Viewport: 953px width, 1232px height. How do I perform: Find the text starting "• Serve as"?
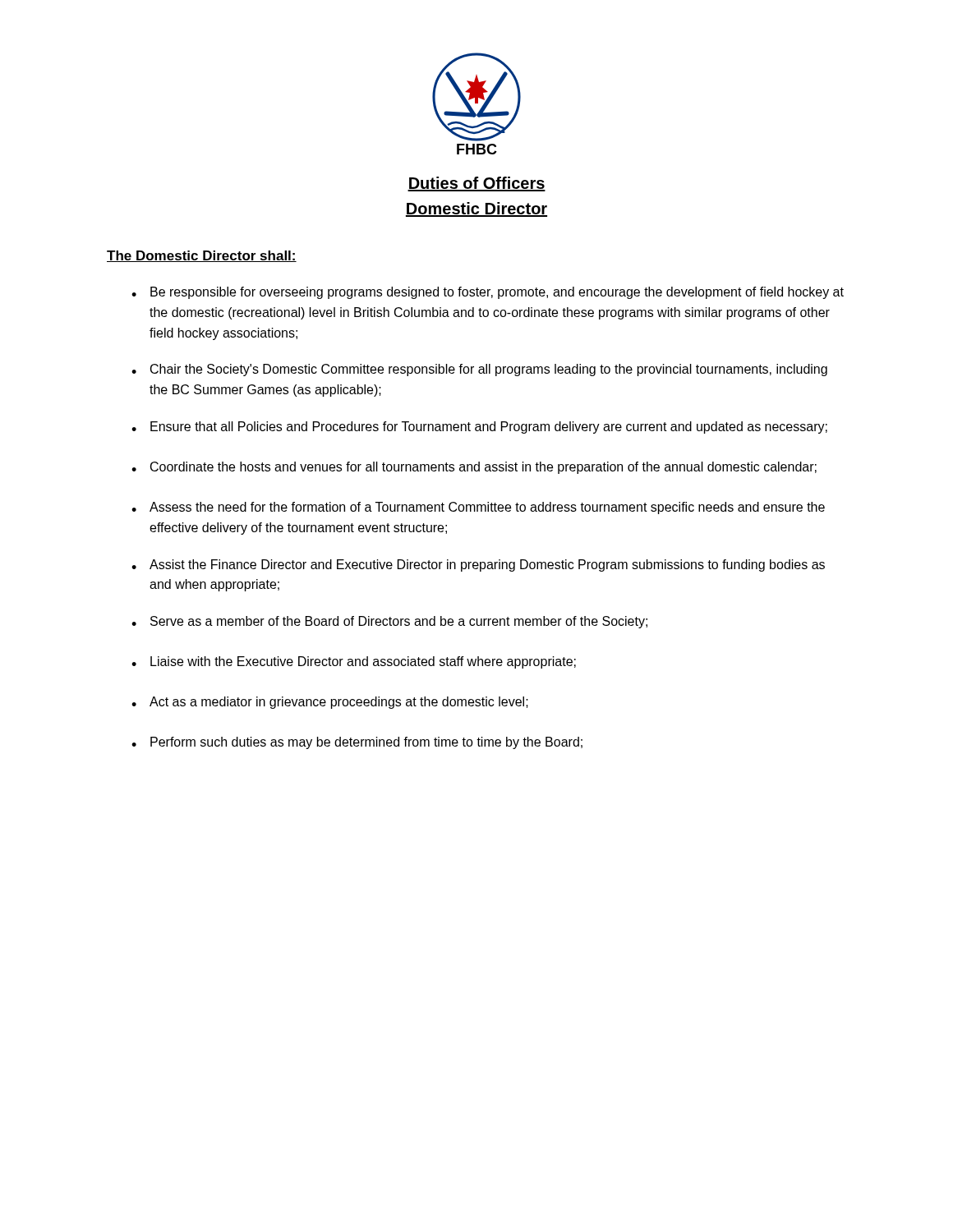[390, 624]
